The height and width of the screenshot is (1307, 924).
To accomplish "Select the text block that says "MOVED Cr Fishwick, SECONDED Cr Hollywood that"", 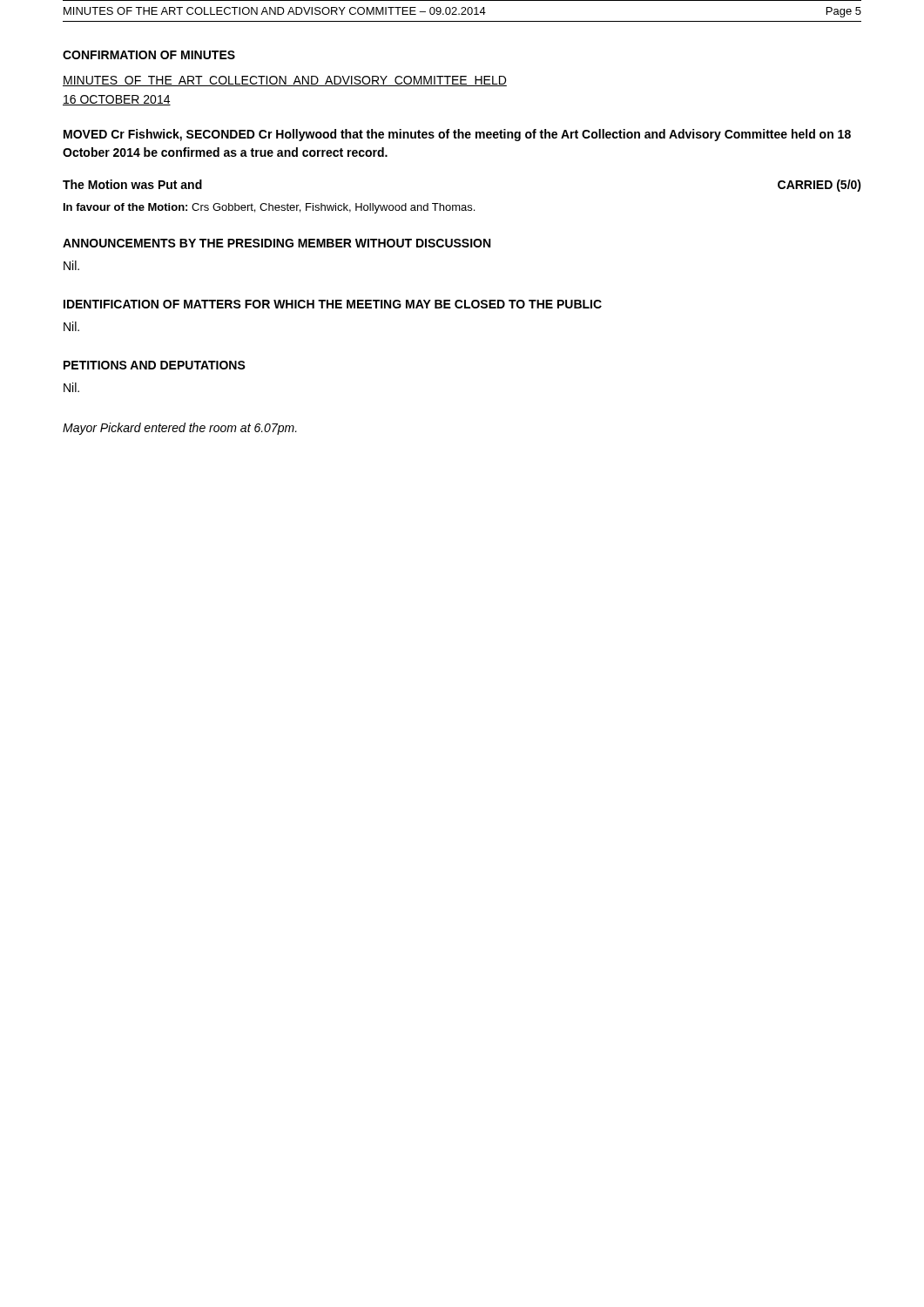I will [x=457, y=143].
